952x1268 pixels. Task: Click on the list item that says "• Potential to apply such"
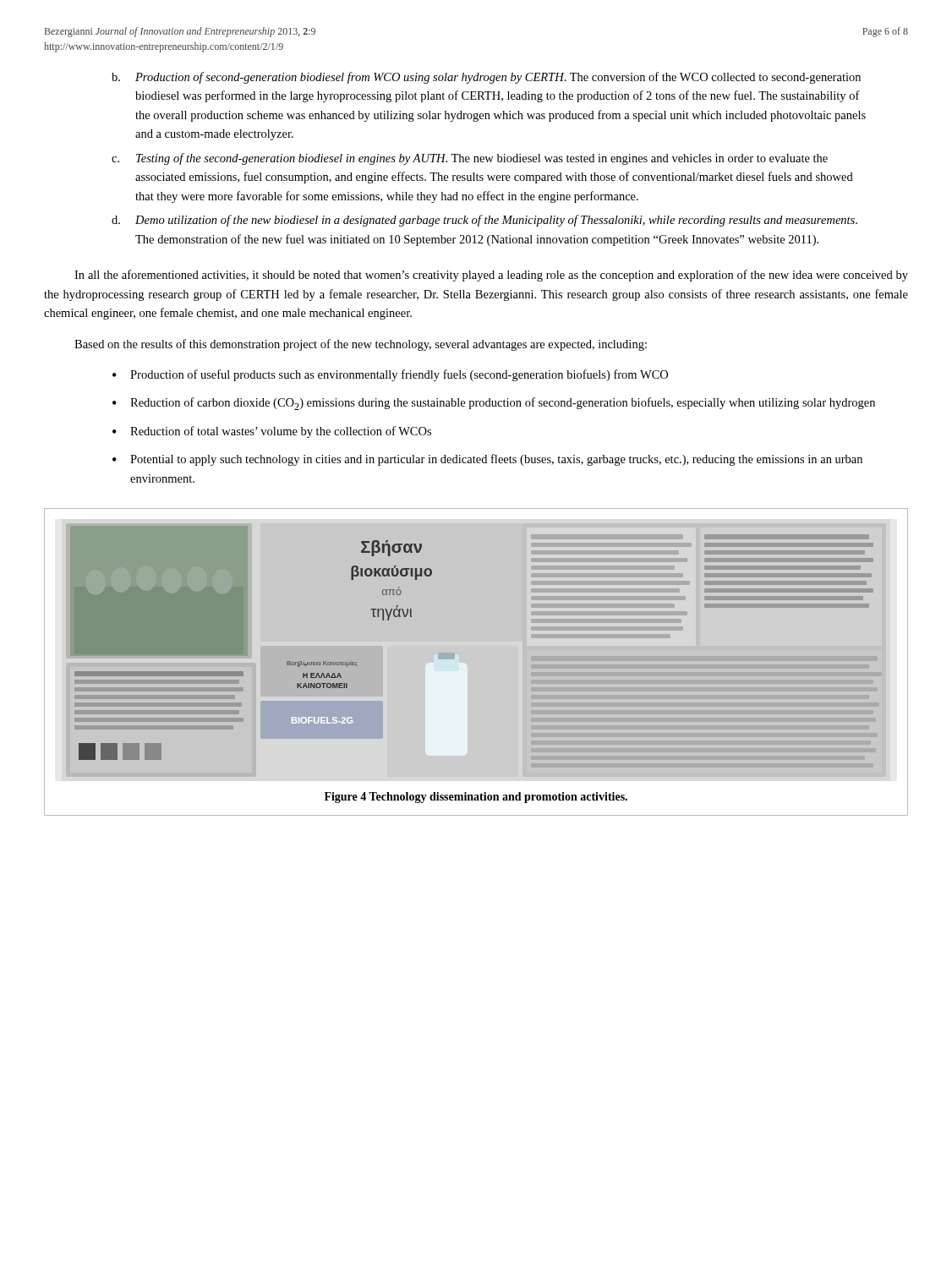pyautogui.click(x=510, y=469)
